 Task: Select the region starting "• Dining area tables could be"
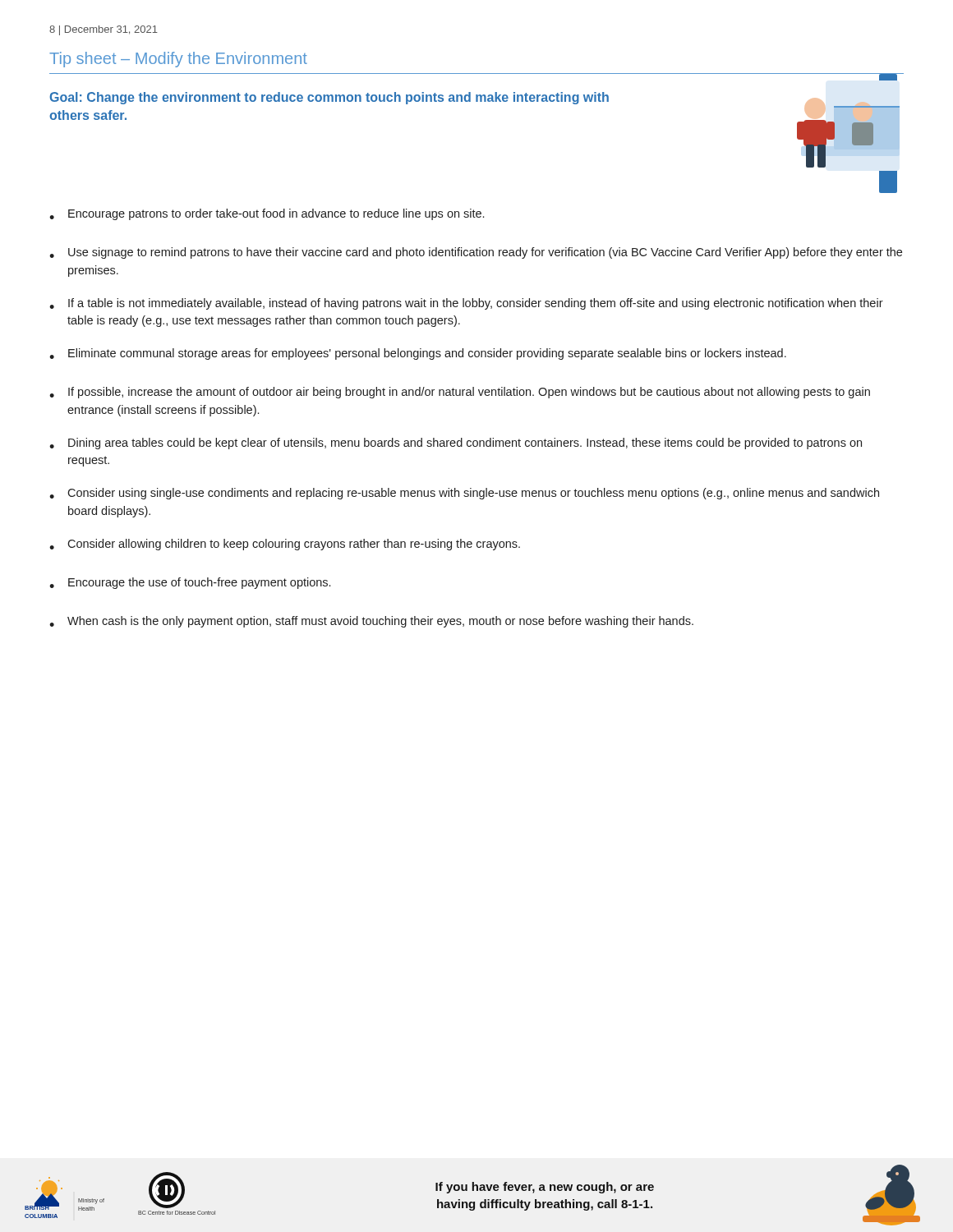pos(476,452)
